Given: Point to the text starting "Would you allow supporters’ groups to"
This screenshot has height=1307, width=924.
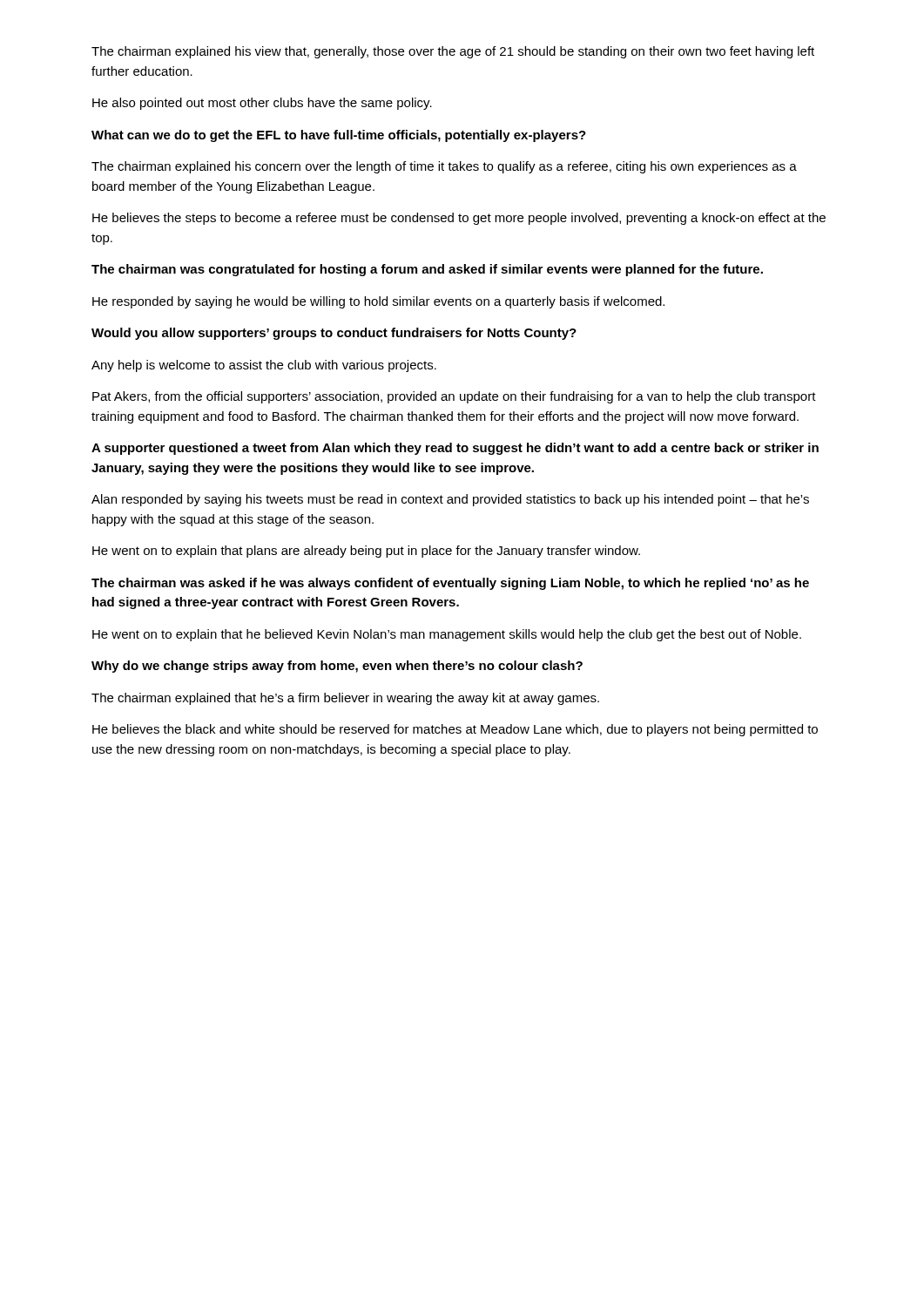Looking at the screenshot, I should [x=334, y=332].
